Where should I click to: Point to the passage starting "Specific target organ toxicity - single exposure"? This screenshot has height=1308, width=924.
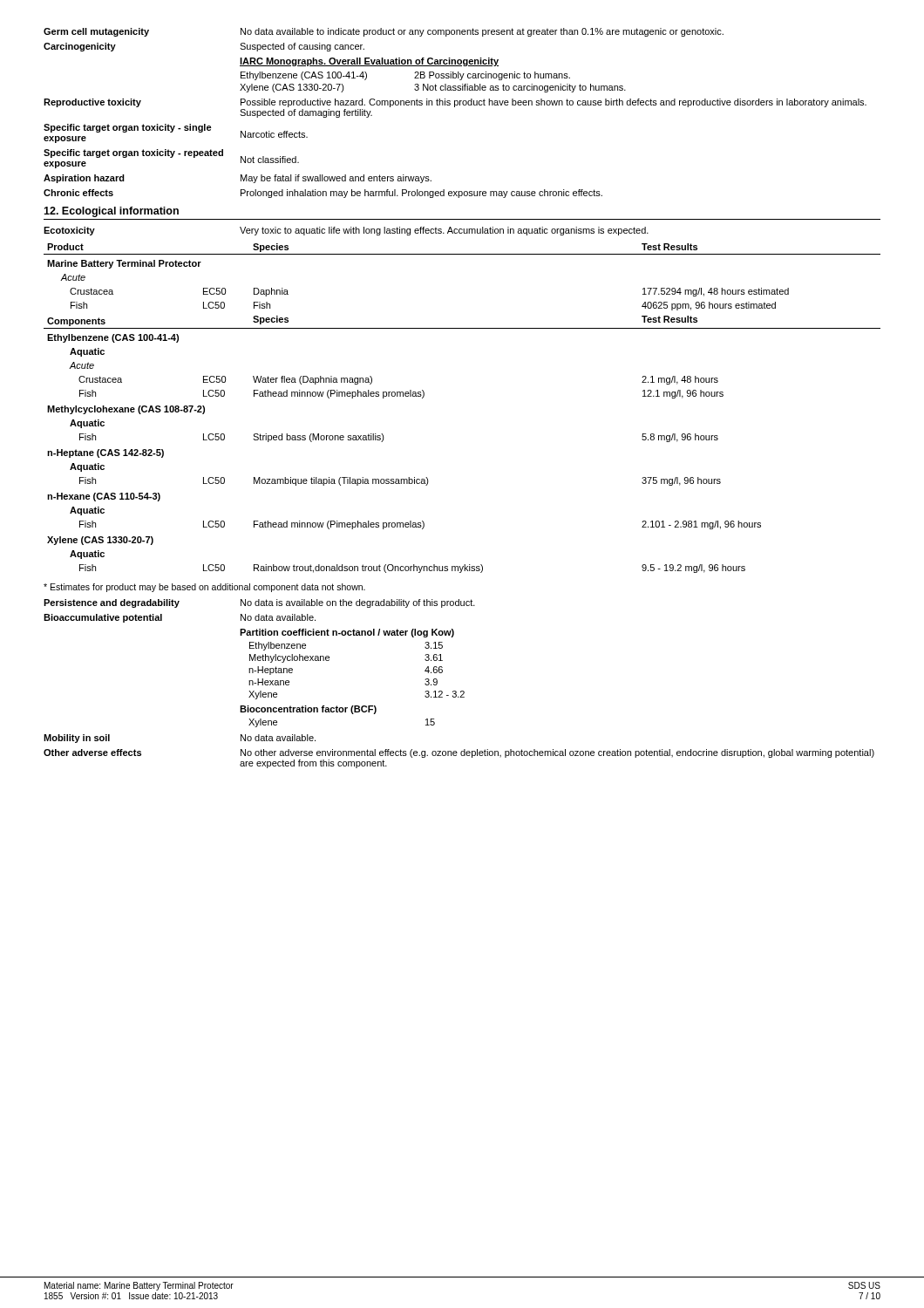pyautogui.click(x=170, y=132)
